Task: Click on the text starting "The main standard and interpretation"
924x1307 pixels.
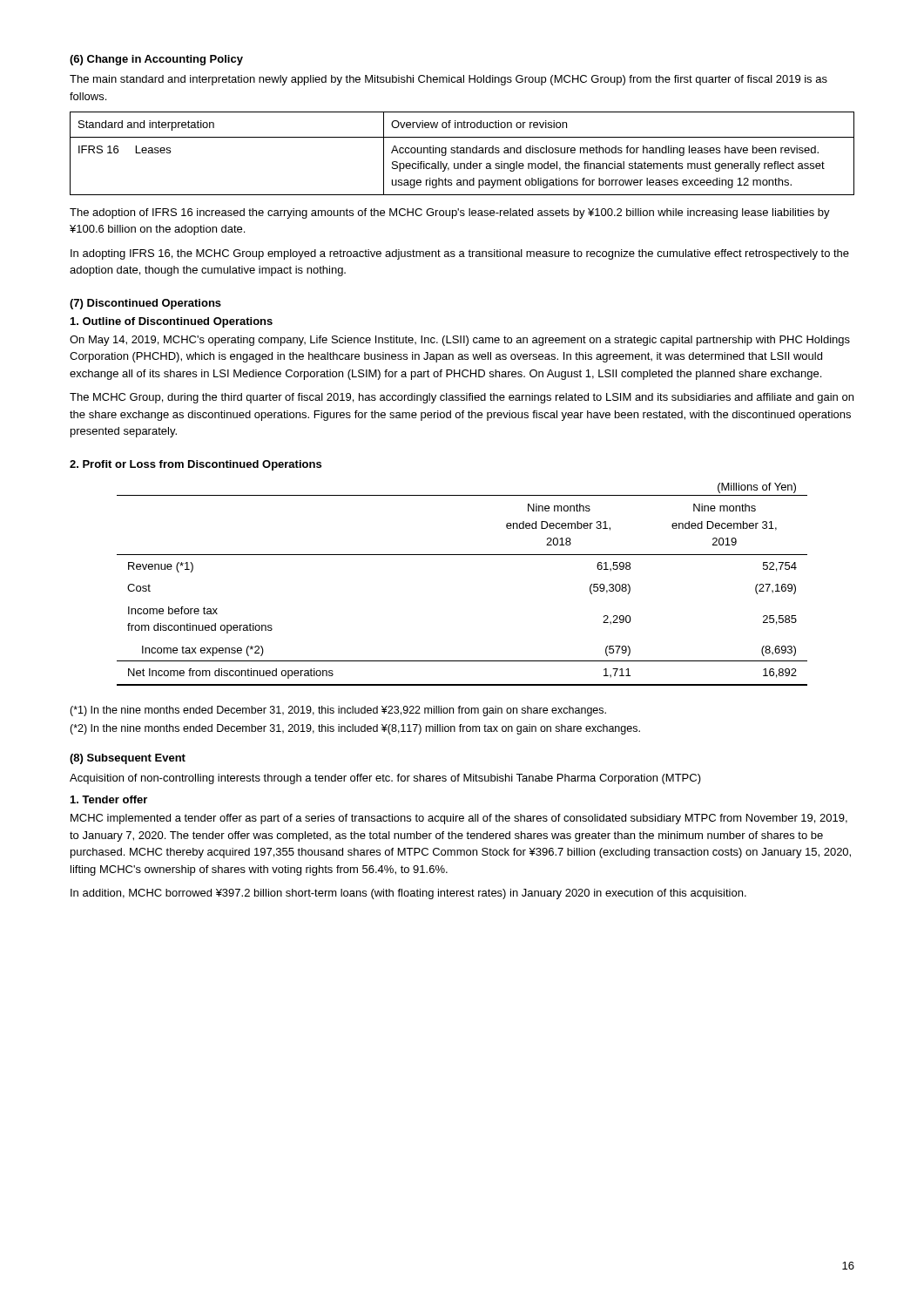Action: click(462, 88)
